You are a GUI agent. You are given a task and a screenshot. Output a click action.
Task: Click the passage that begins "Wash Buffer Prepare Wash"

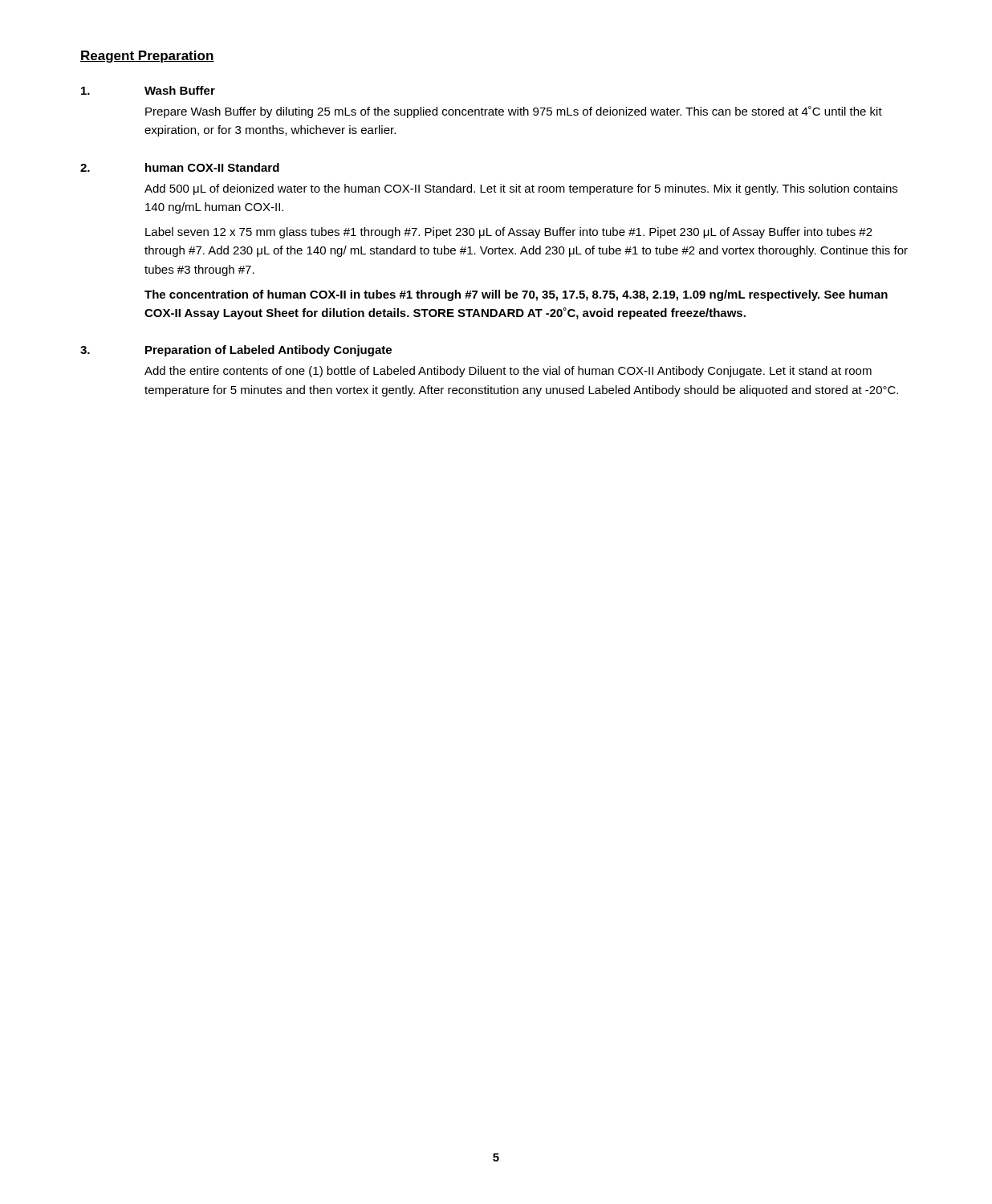[496, 115]
